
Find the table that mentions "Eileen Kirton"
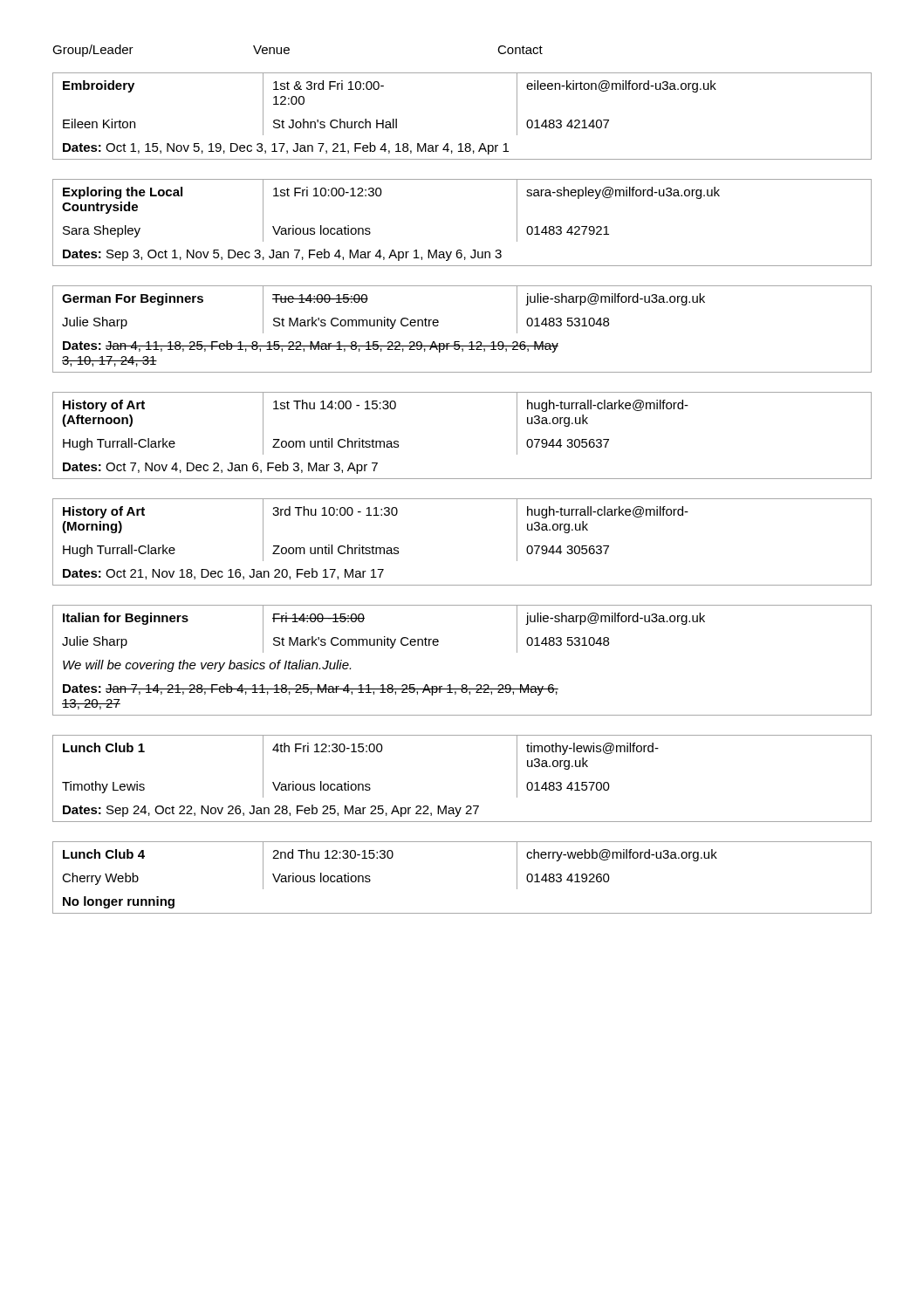[x=462, y=116]
